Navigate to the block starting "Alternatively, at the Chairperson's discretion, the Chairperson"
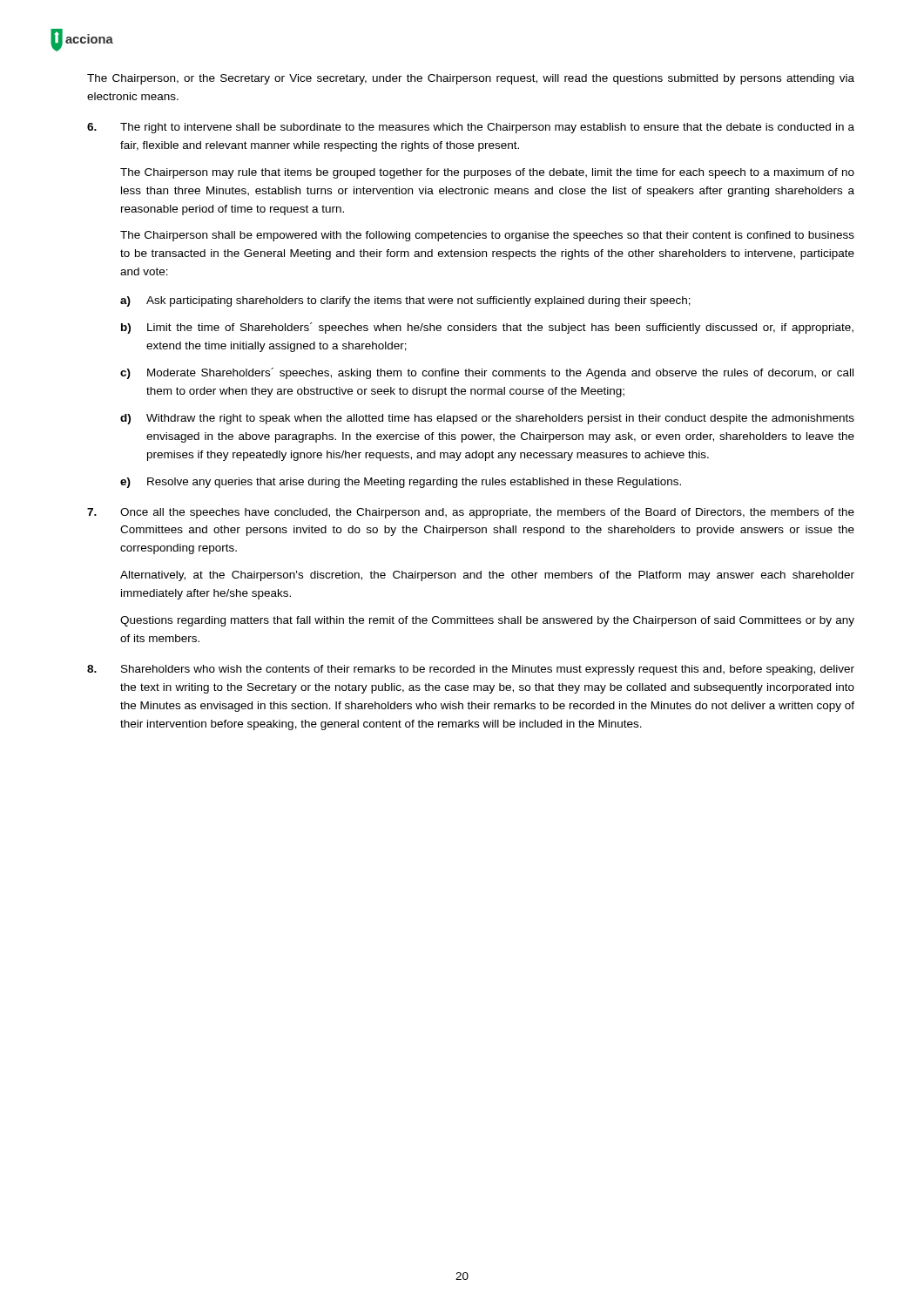 click(x=487, y=584)
